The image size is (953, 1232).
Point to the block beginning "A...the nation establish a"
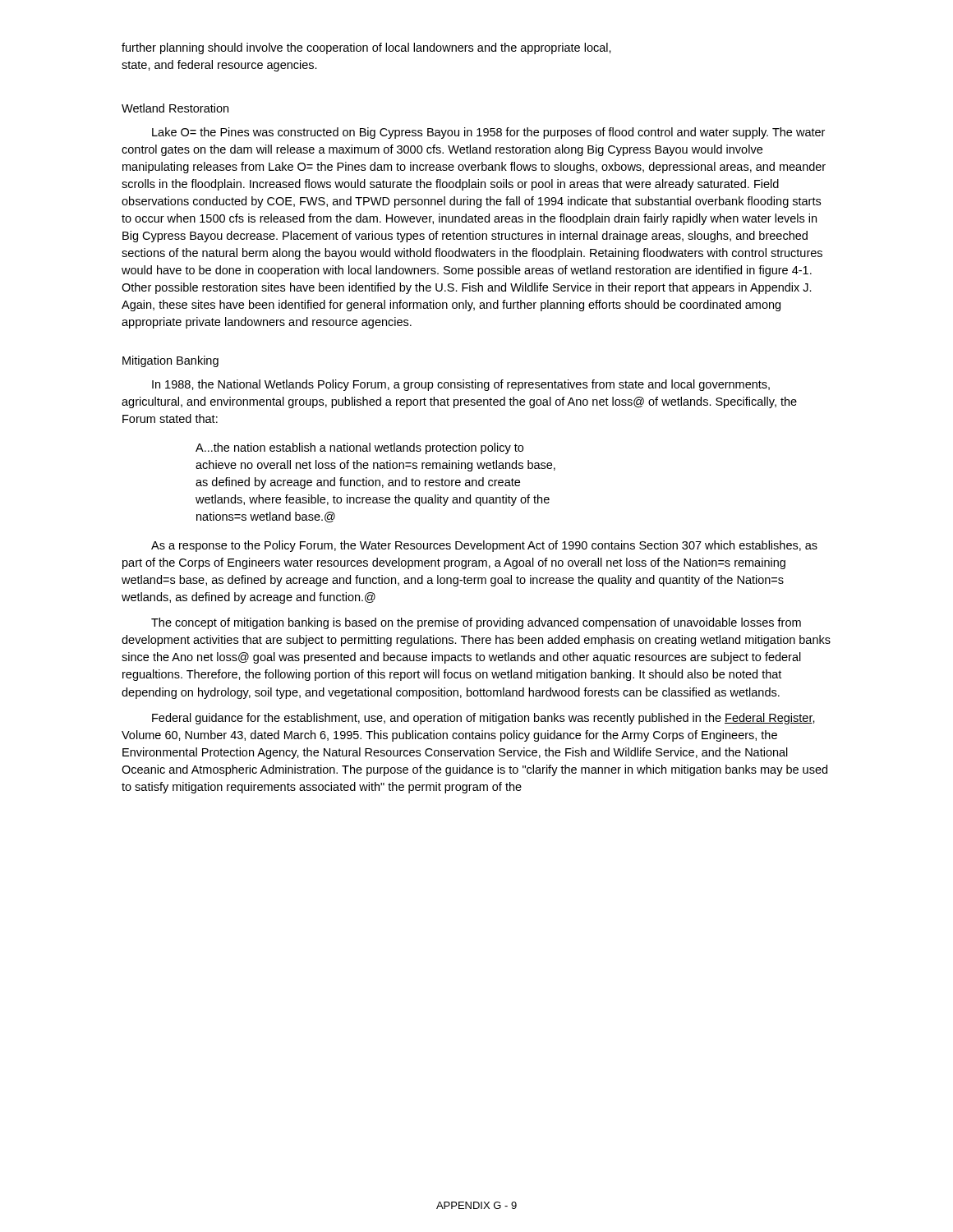pyautogui.click(x=376, y=482)
